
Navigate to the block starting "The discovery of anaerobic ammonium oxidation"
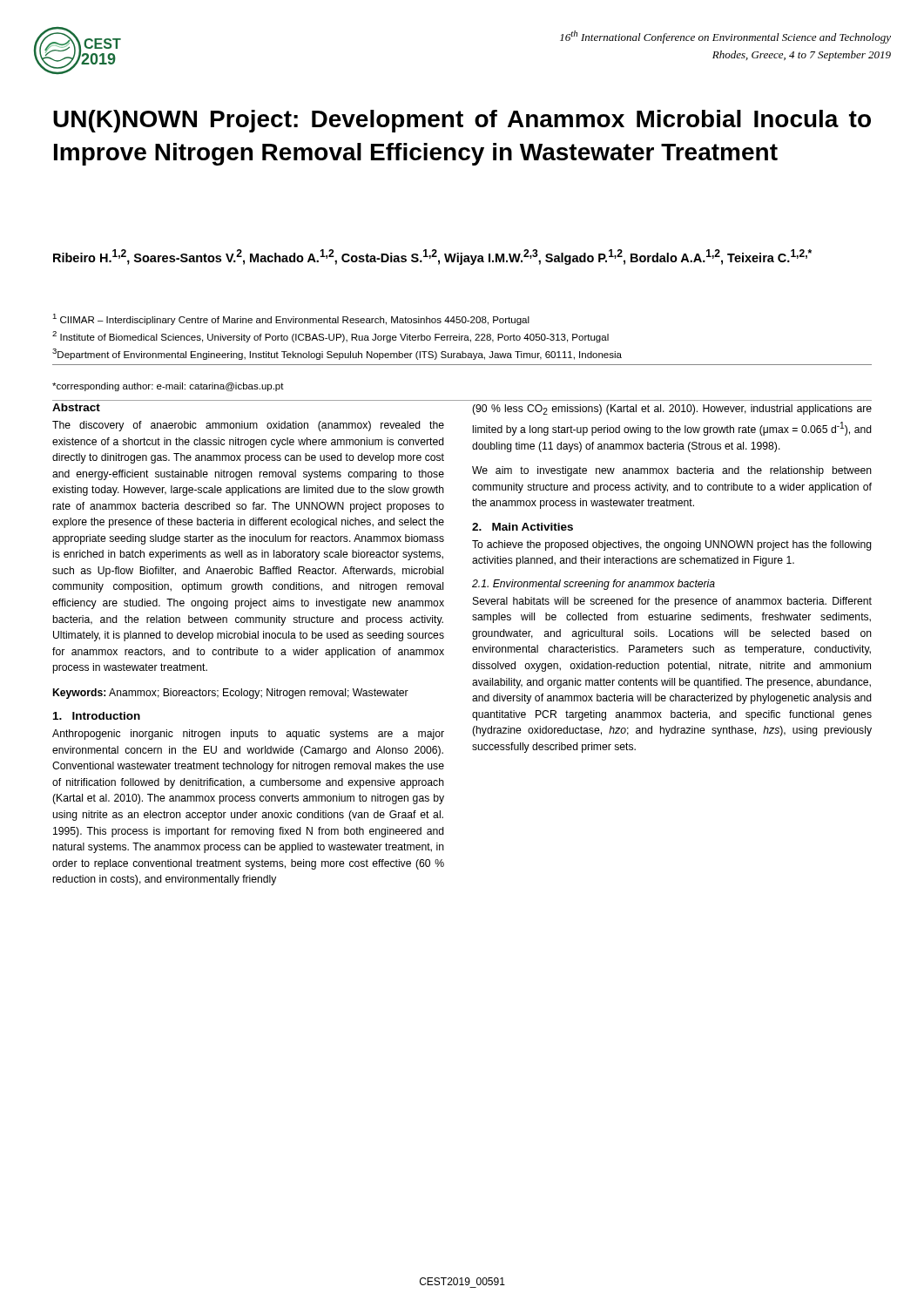[248, 547]
